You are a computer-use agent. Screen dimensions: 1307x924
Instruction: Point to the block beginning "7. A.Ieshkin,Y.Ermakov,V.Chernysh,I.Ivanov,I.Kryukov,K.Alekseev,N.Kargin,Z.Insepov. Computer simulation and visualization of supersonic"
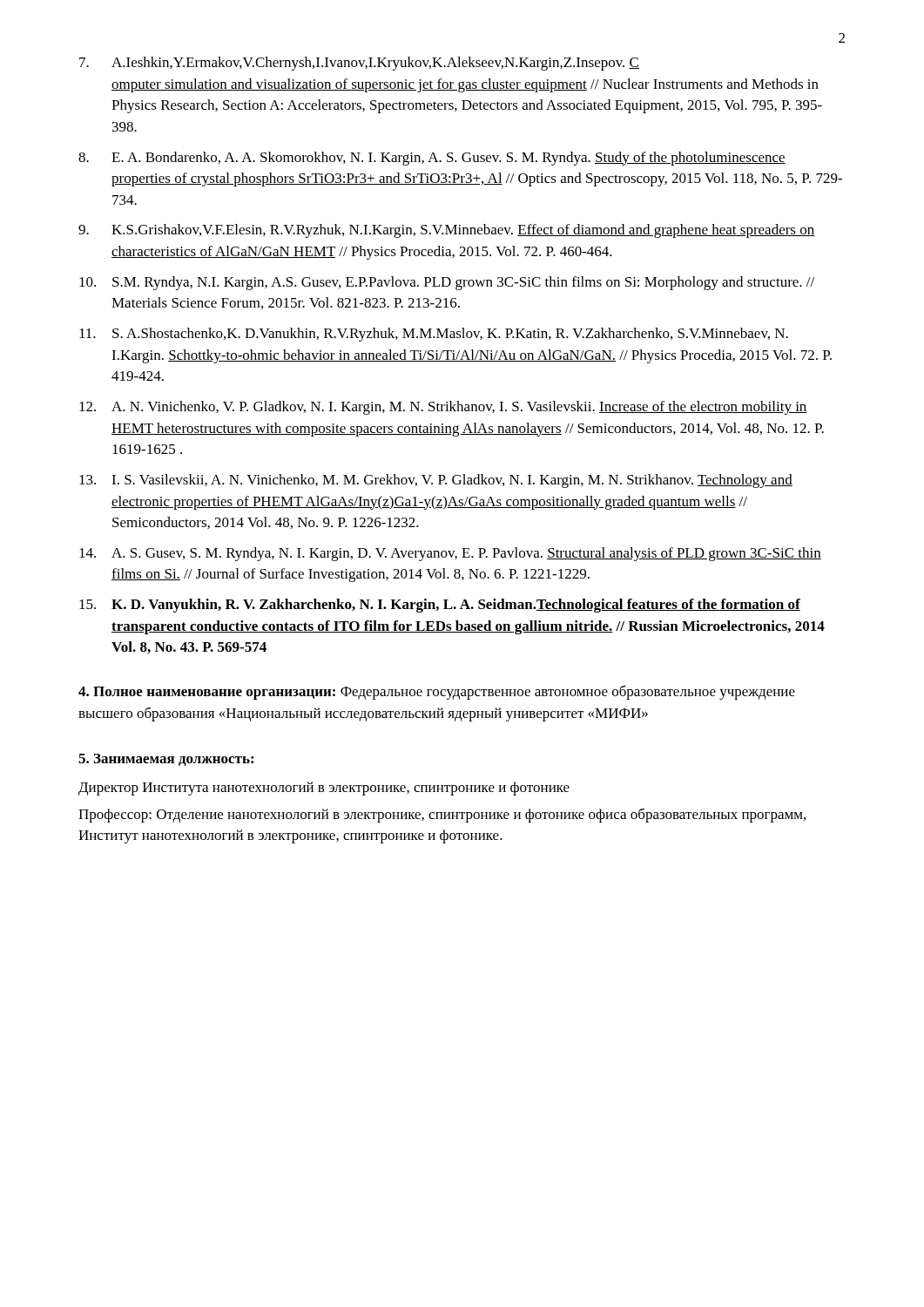coord(462,95)
